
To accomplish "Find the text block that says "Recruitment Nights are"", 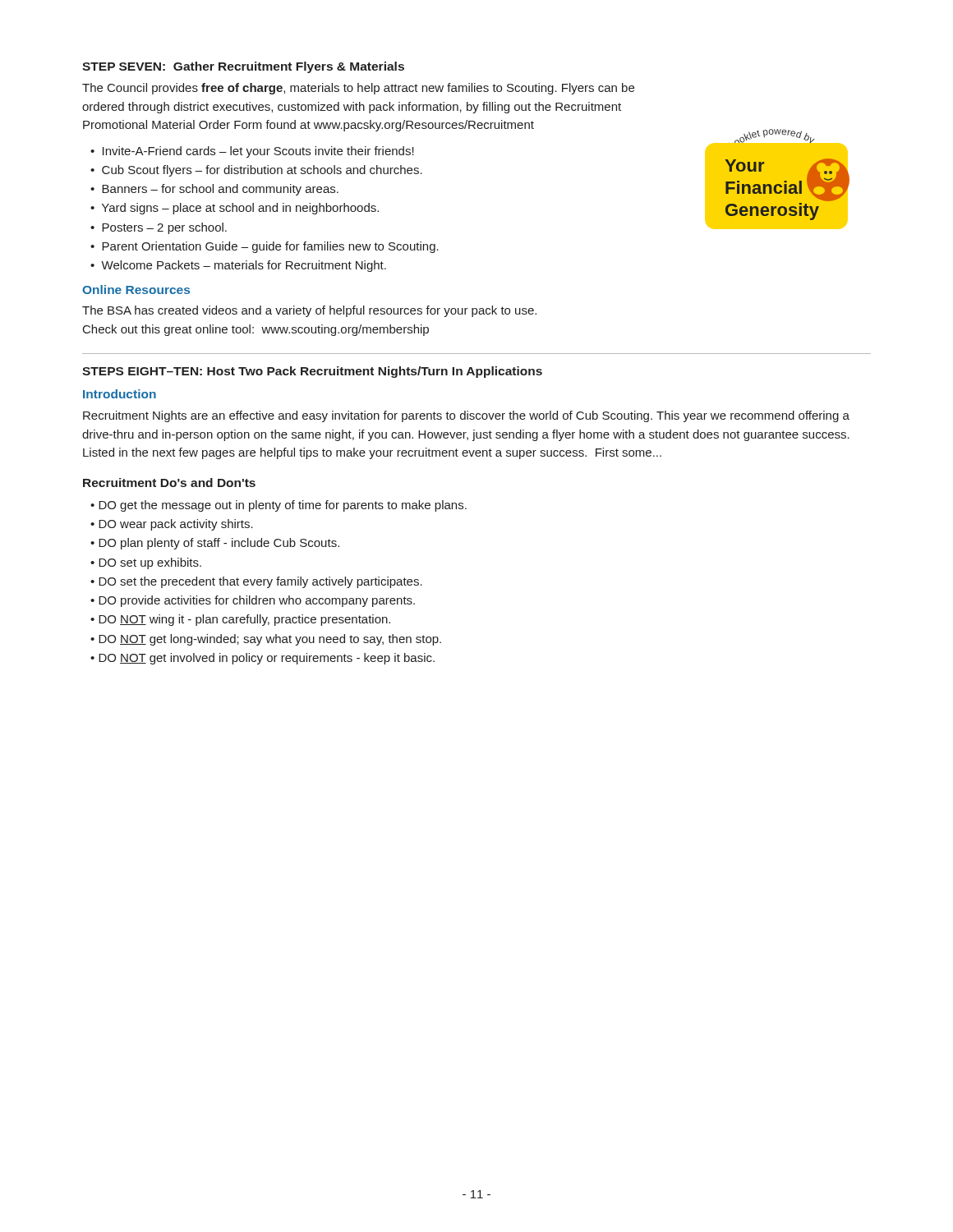I will pyautogui.click(x=466, y=434).
